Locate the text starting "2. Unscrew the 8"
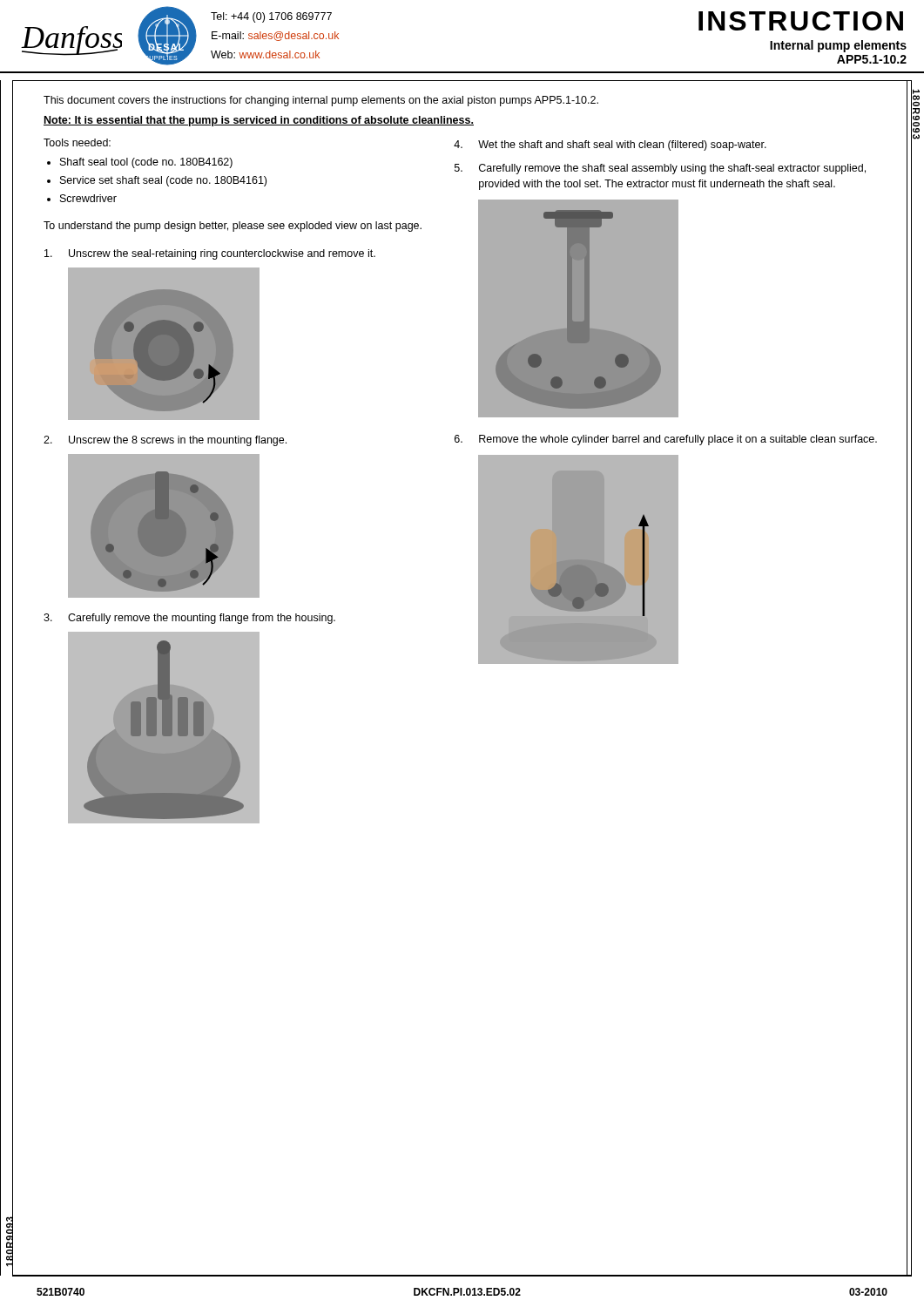924x1307 pixels. 166,440
